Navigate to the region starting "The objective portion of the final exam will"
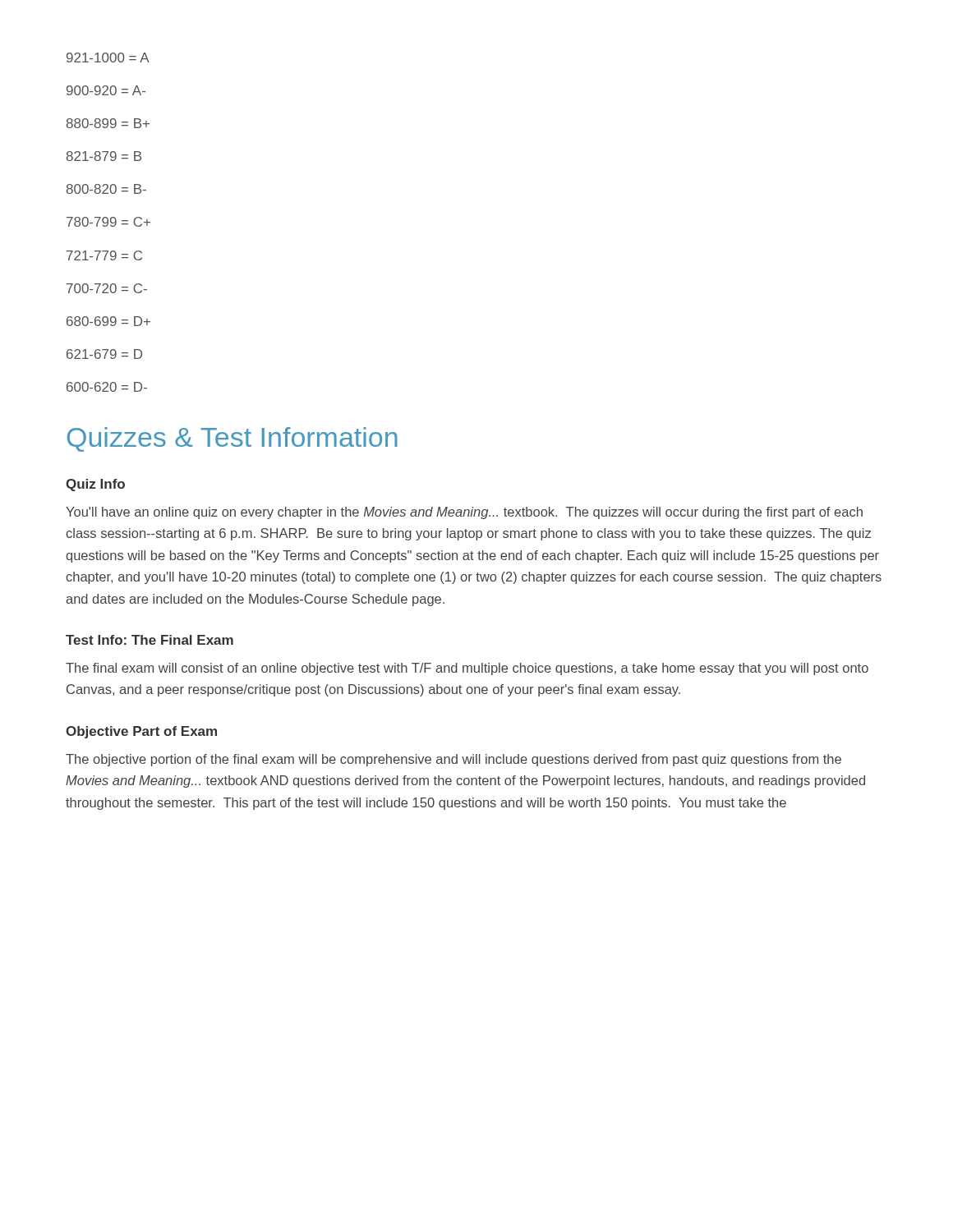Image resolution: width=953 pixels, height=1232 pixels. [466, 780]
